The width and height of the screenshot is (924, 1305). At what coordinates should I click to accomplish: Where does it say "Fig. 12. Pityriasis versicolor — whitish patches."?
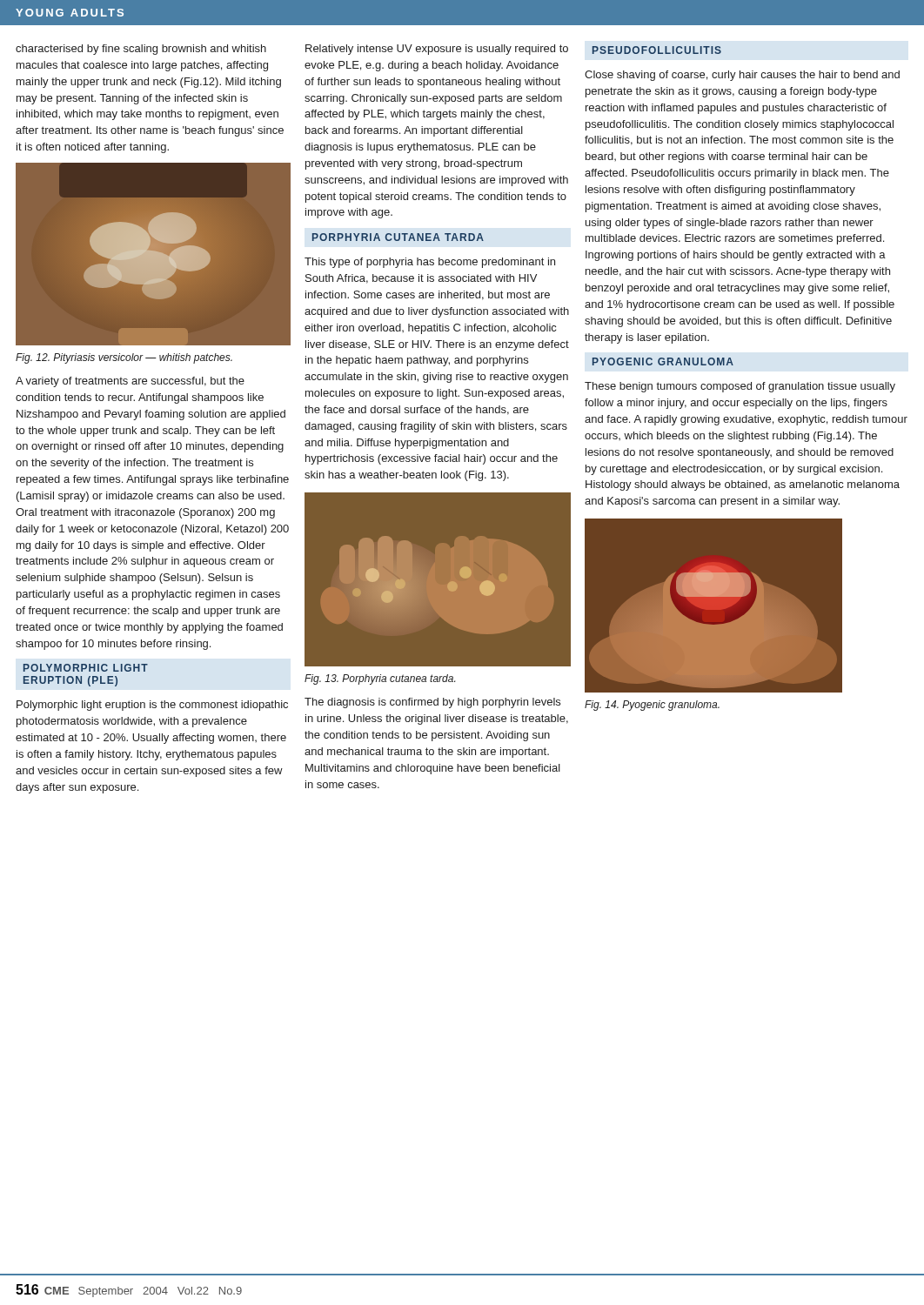pos(124,358)
